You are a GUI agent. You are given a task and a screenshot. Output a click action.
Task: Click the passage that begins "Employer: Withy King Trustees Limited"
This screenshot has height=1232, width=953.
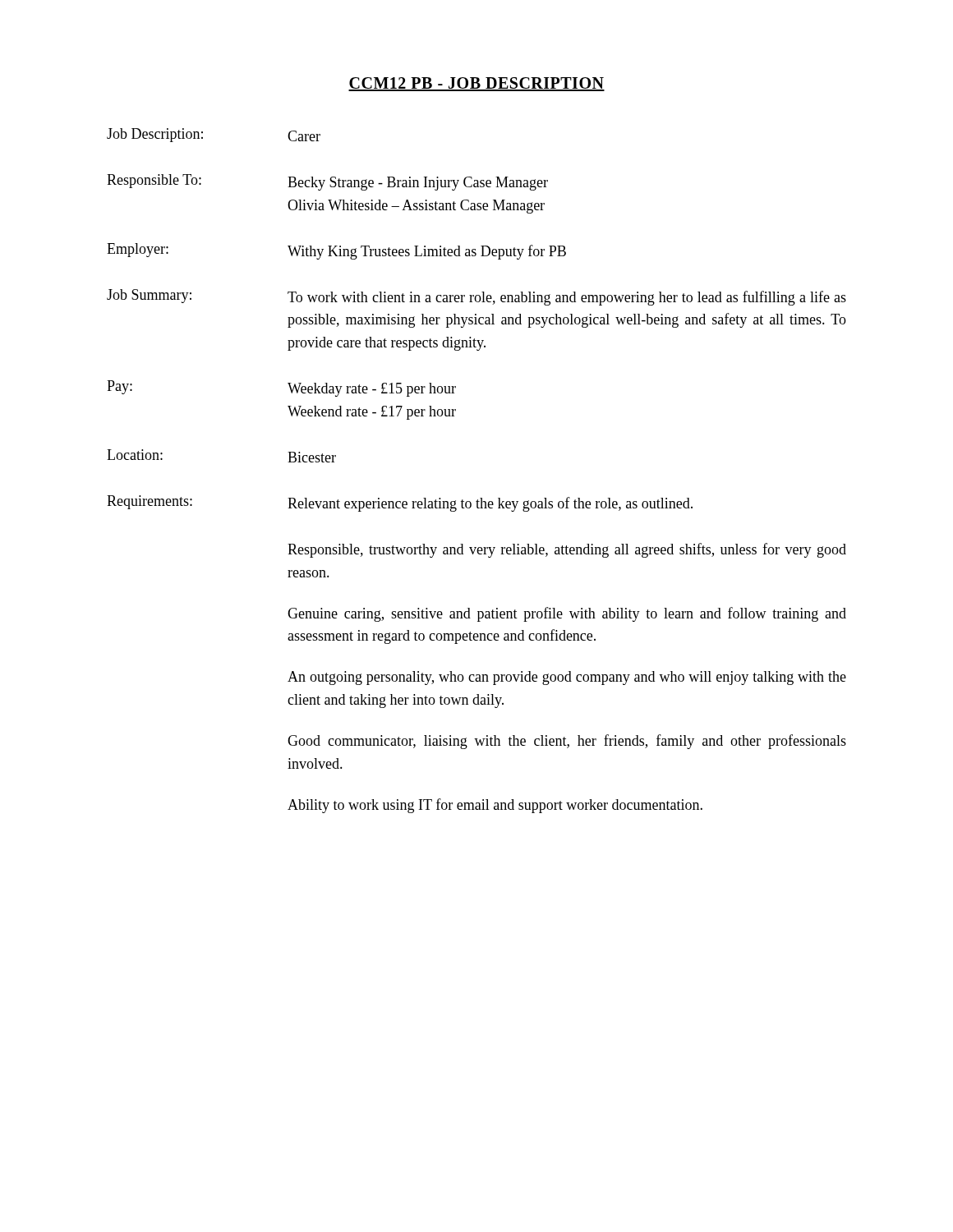(x=476, y=252)
